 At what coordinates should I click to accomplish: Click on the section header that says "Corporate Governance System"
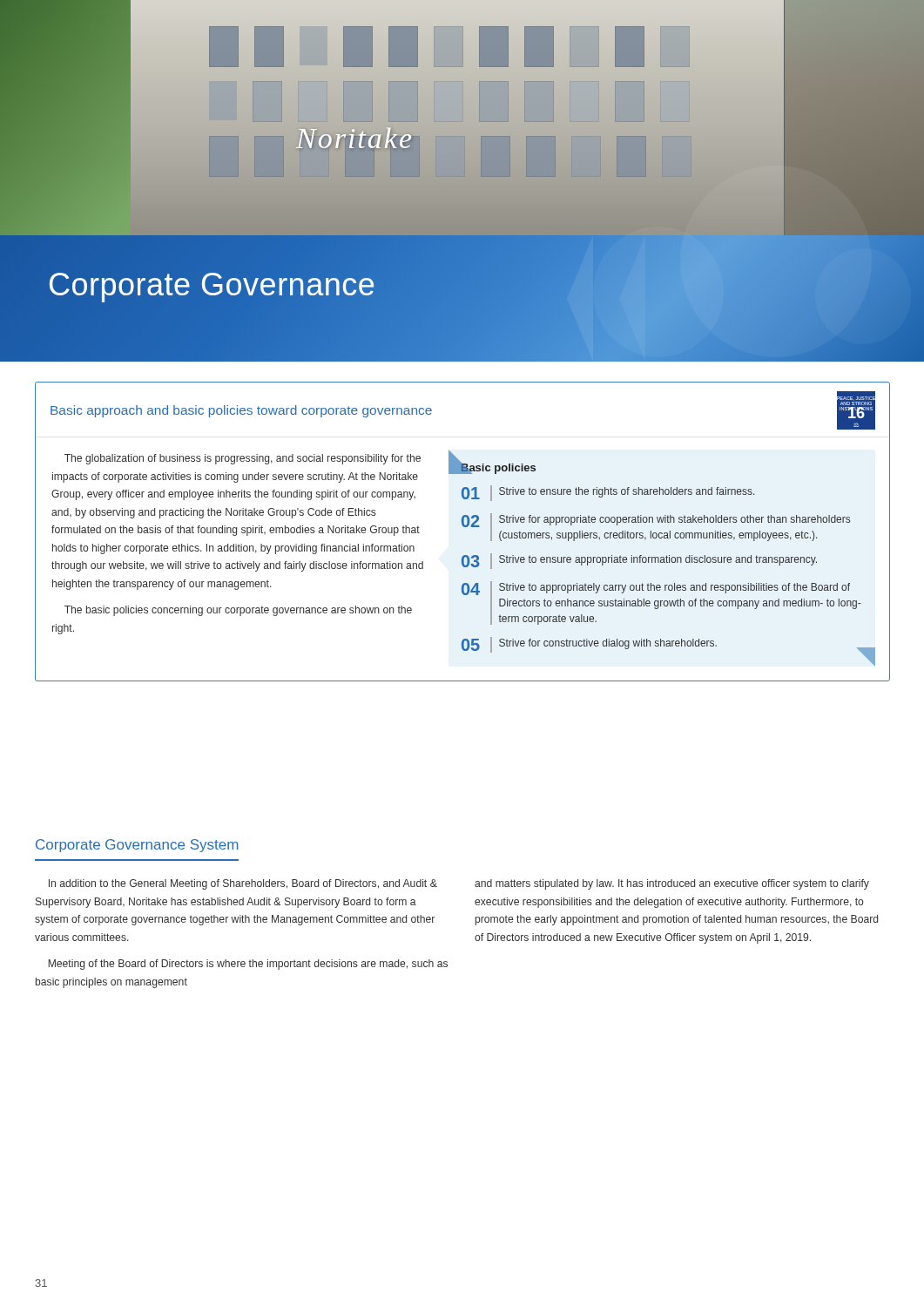point(137,845)
